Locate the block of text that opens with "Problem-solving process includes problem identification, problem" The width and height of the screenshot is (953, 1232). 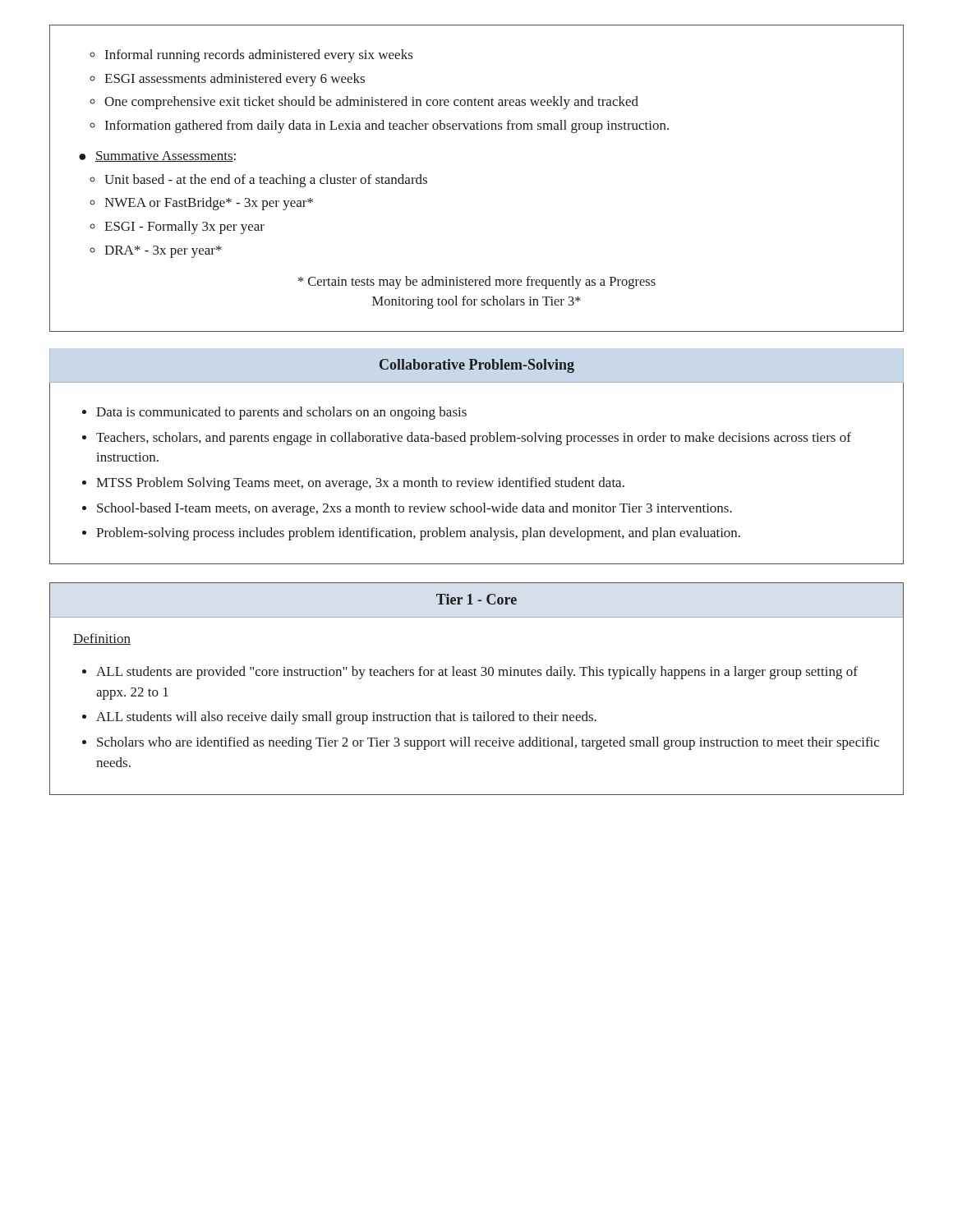click(419, 533)
